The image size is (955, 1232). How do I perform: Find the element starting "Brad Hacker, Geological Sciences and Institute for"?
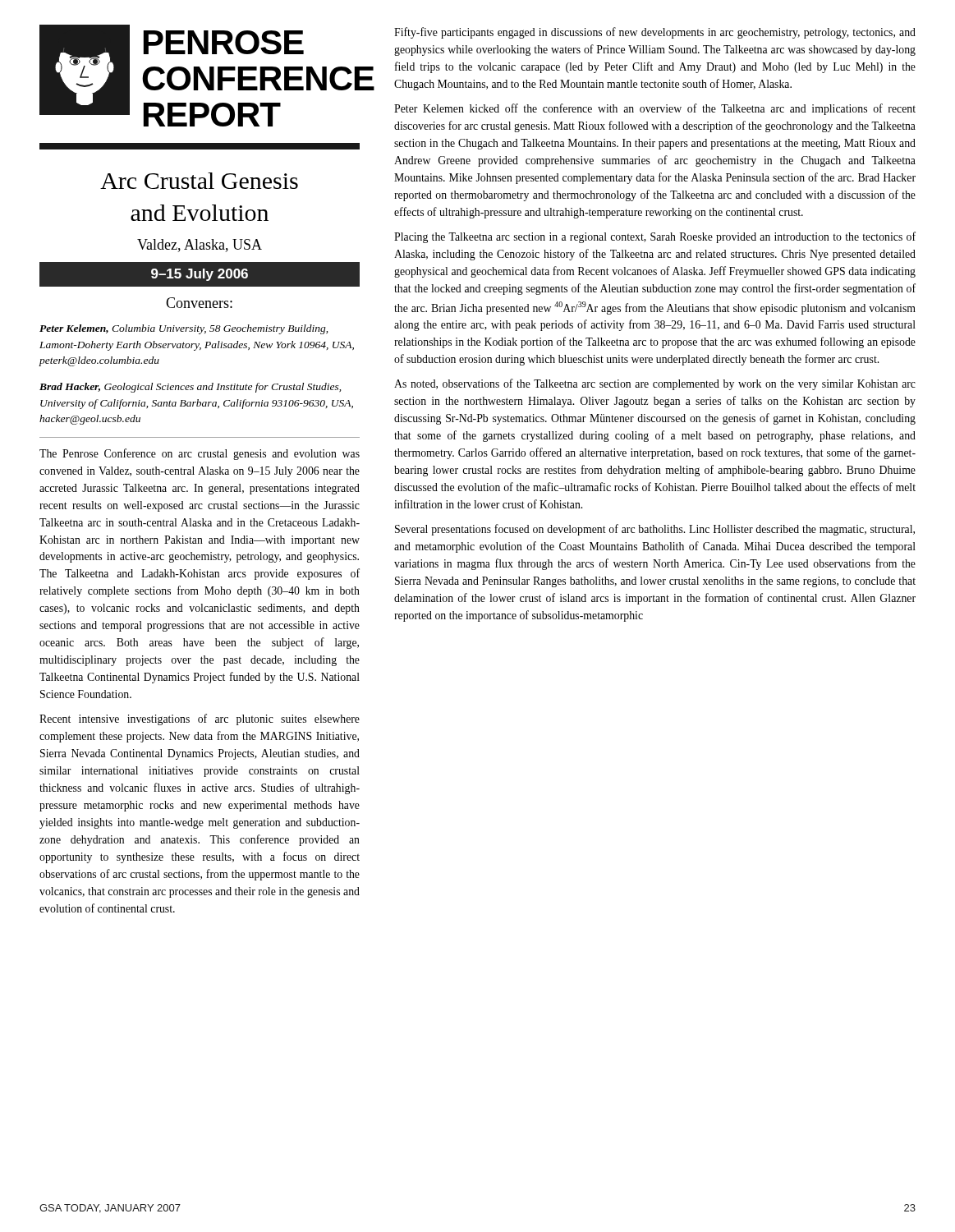pyautogui.click(x=197, y=402)
